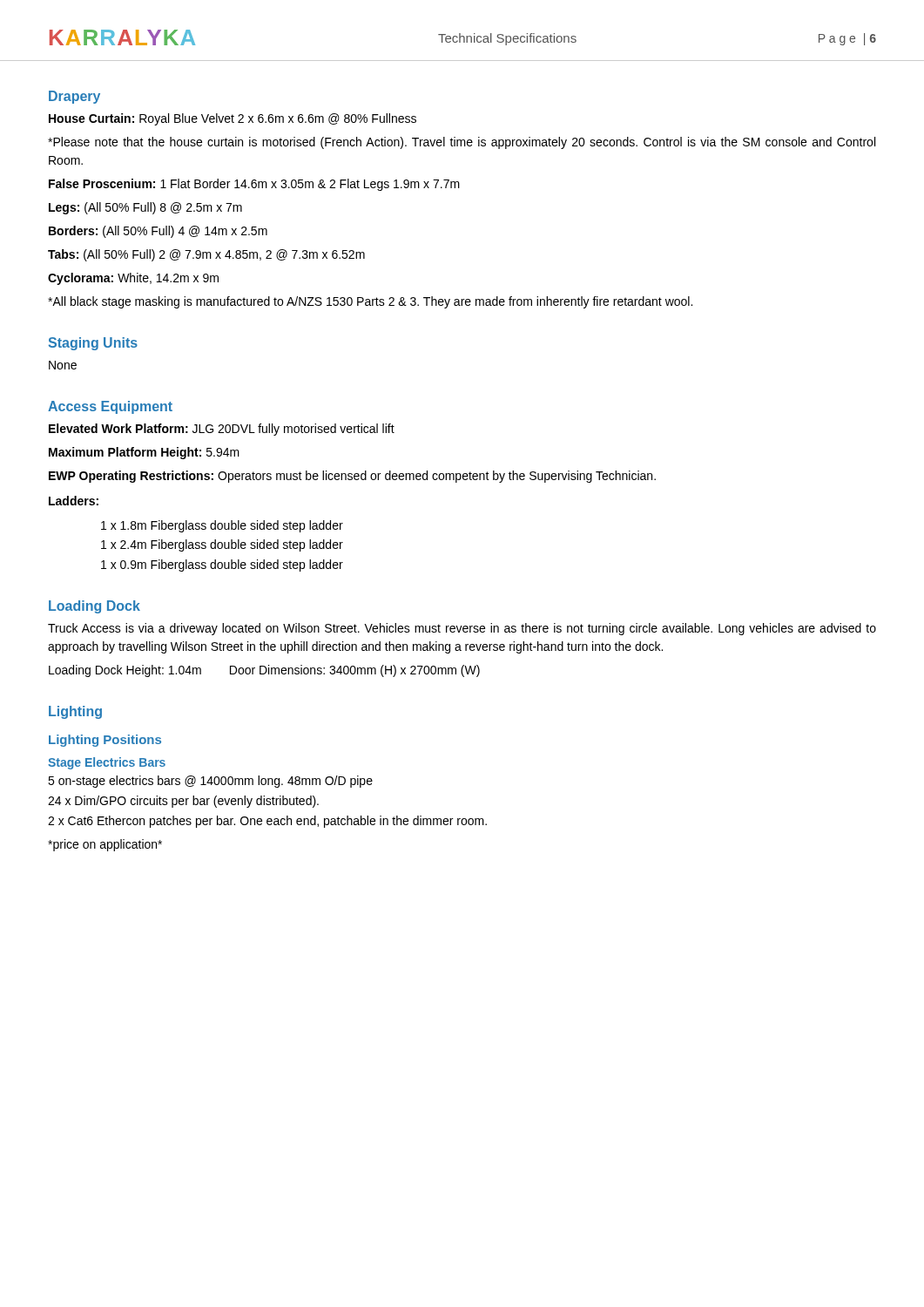This screenshot has width=924, height=1307.
Task: Locate the text "Staging Units"
Action: click(93, 343)
